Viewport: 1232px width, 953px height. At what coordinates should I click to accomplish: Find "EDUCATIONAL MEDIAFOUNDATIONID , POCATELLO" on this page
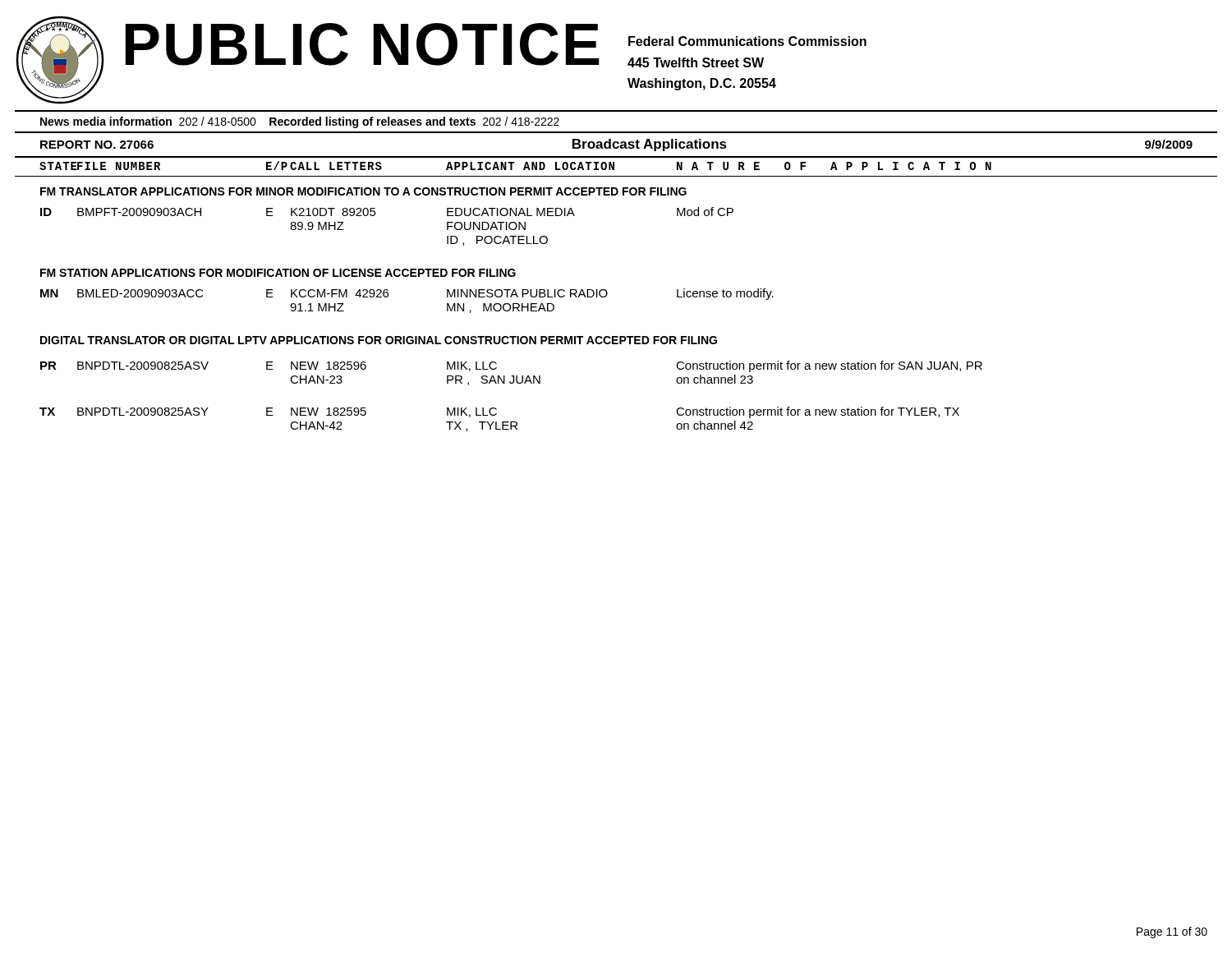[x=510, y=226]
